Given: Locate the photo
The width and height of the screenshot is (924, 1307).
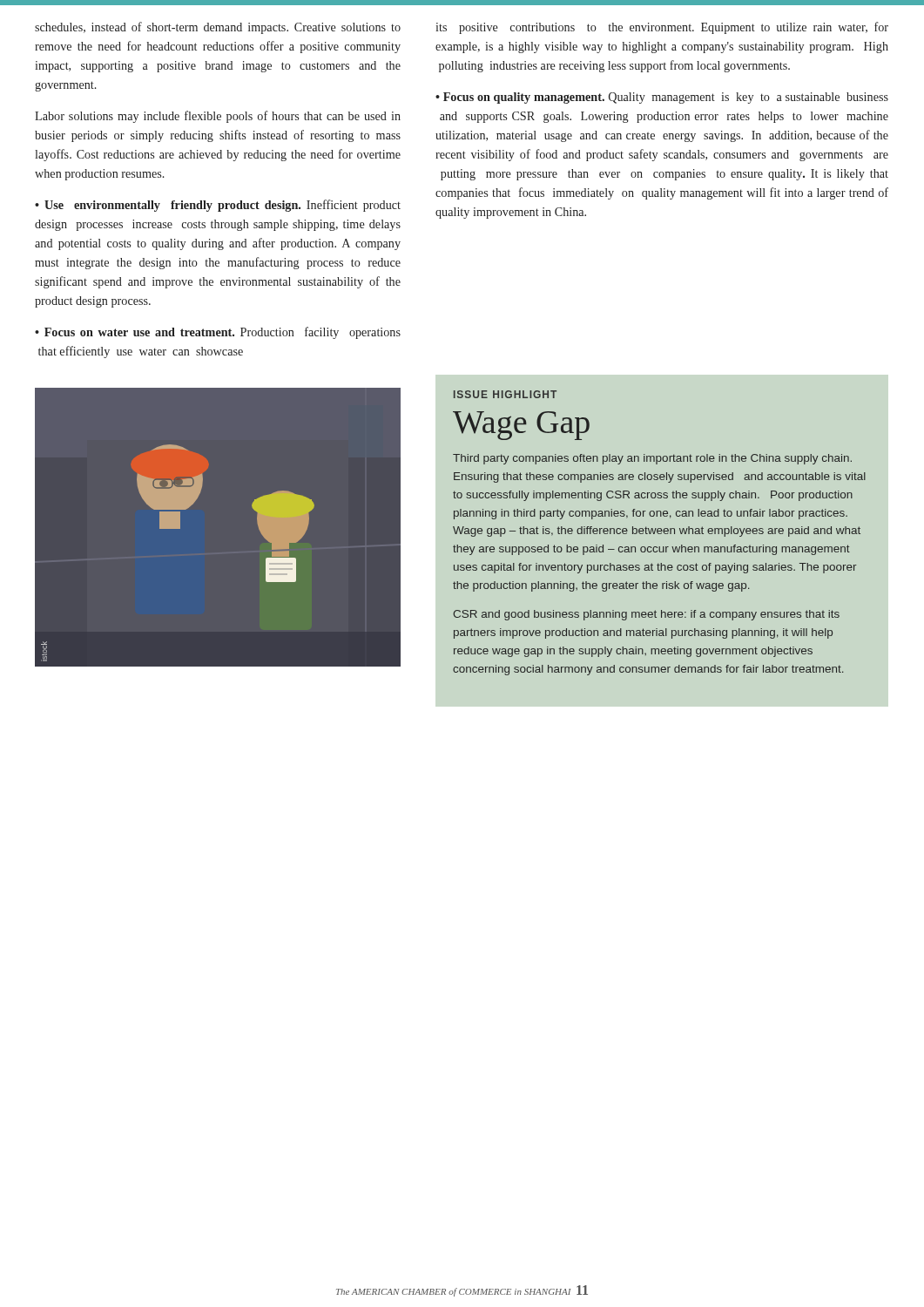Looking at the screenshot, I should tap(218, 527).
